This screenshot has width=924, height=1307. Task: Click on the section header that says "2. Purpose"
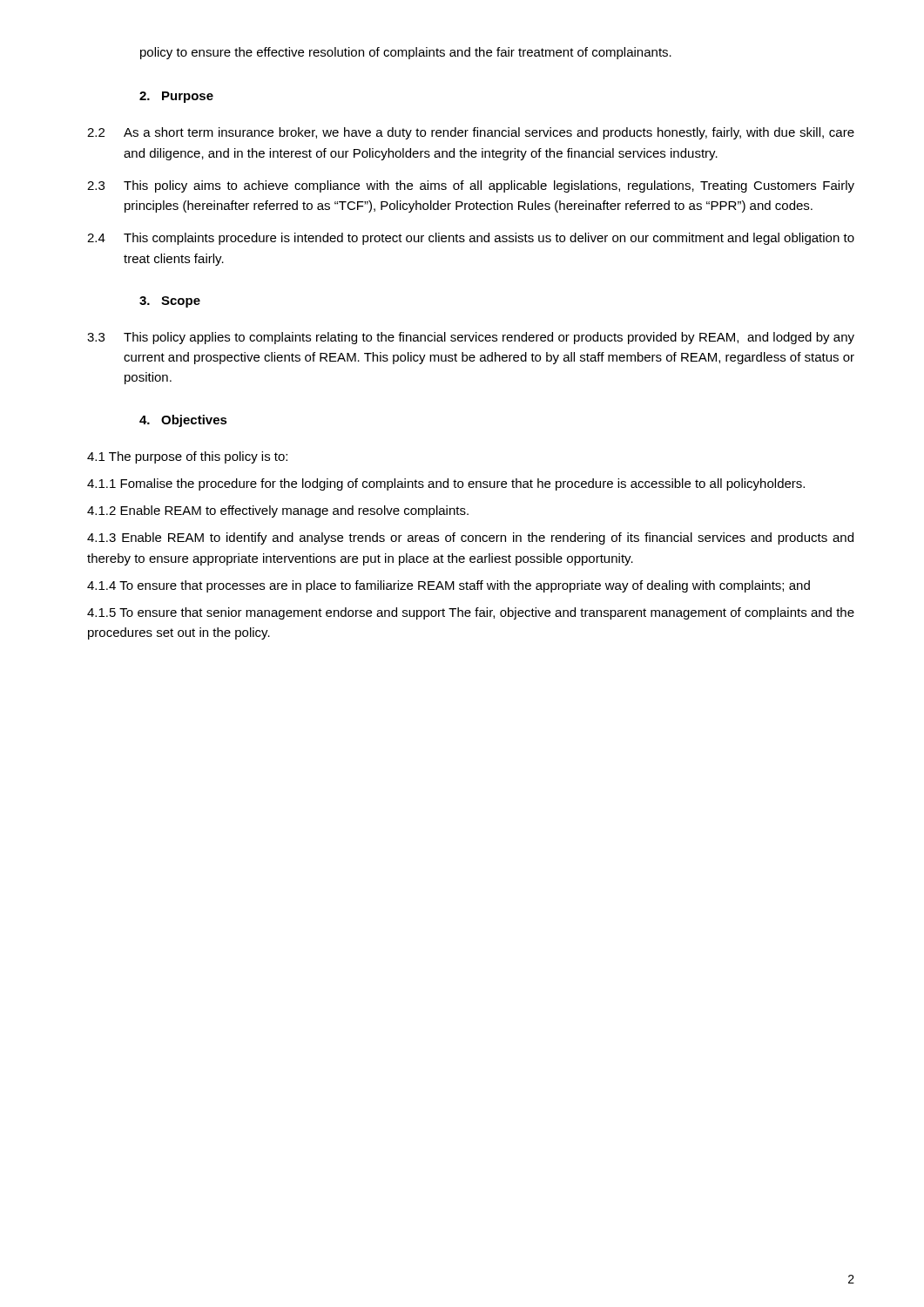pos(176,96)
